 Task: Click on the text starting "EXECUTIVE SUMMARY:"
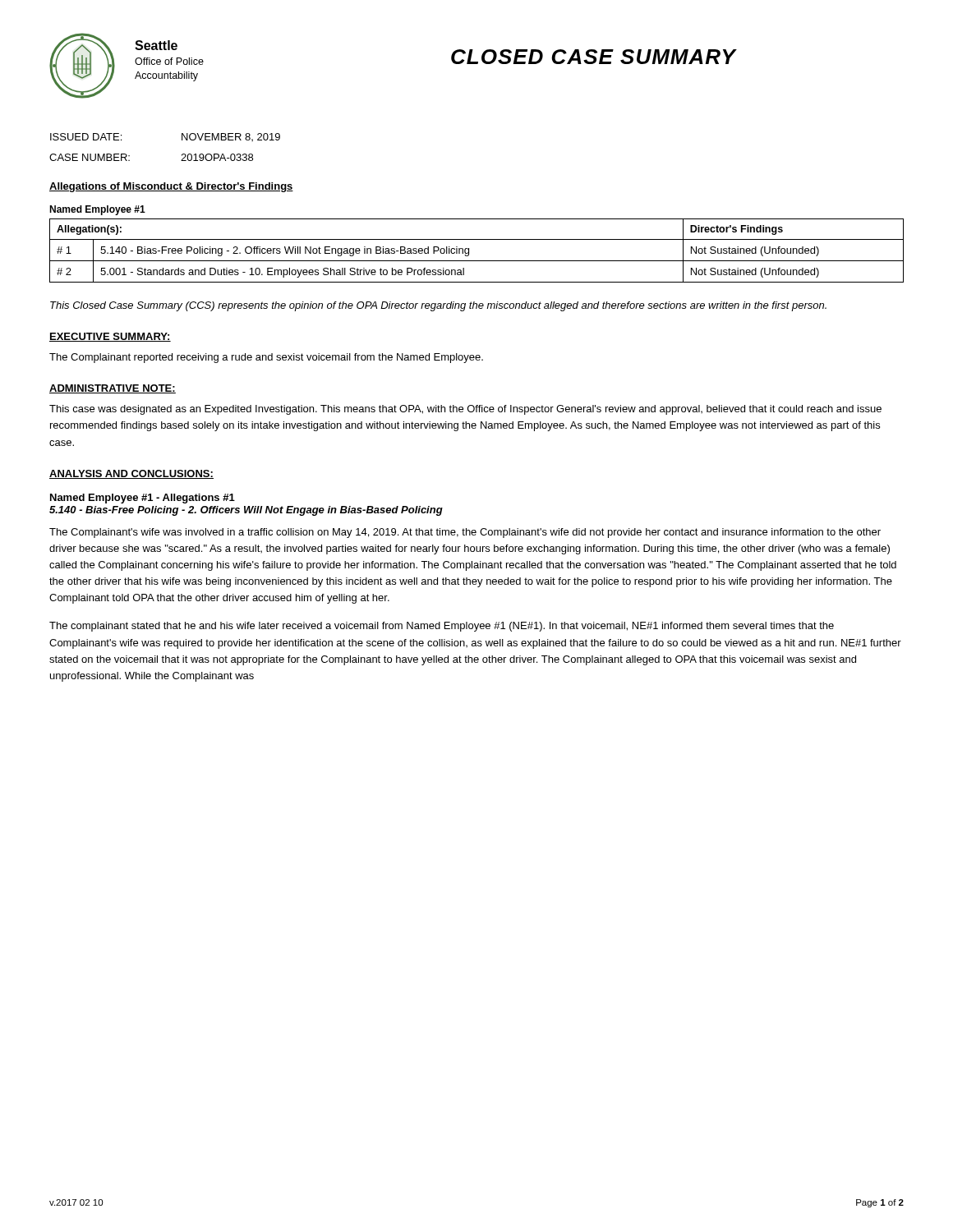110,336
